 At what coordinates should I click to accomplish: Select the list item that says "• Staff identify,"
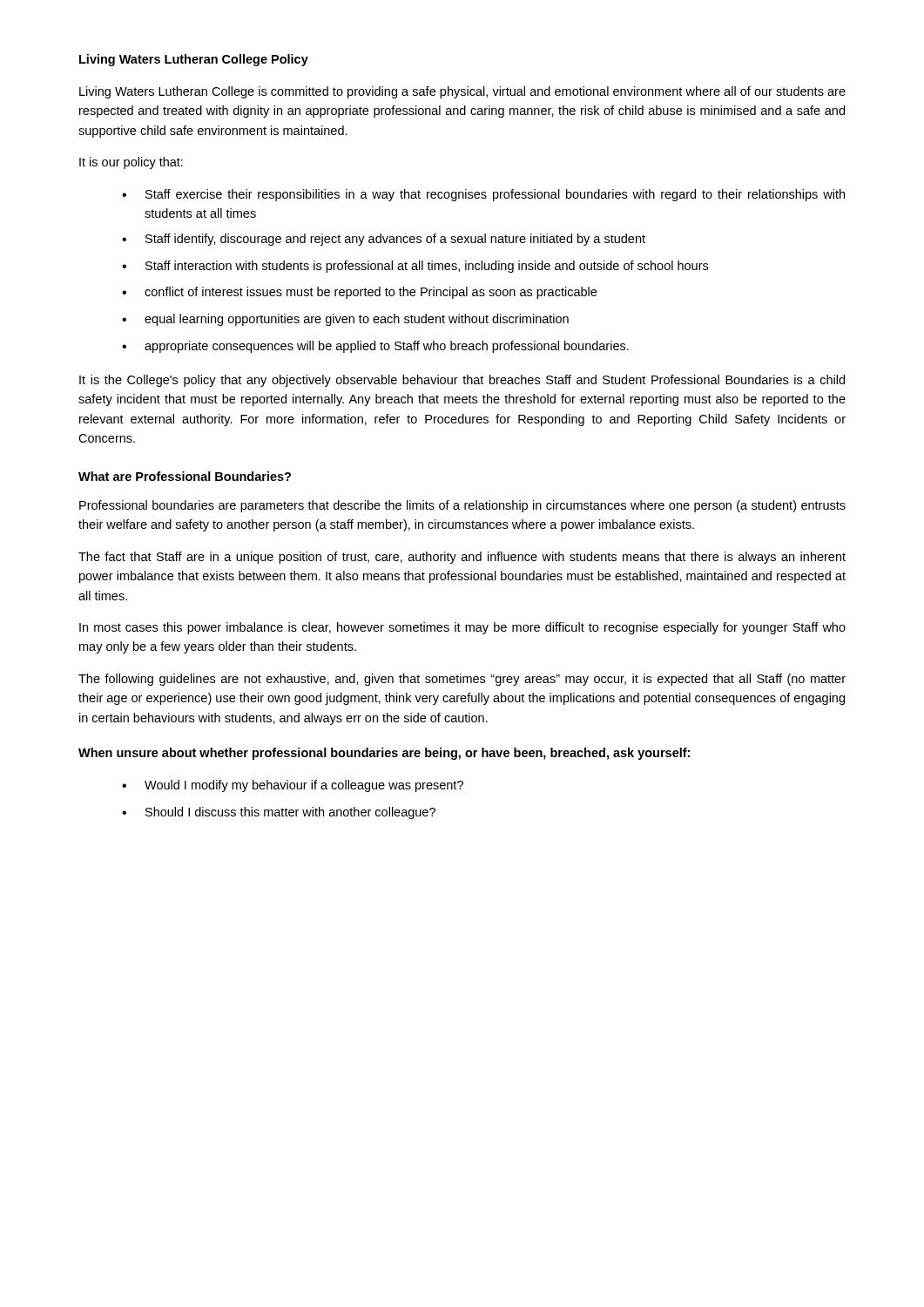click(x=484, y=240)
